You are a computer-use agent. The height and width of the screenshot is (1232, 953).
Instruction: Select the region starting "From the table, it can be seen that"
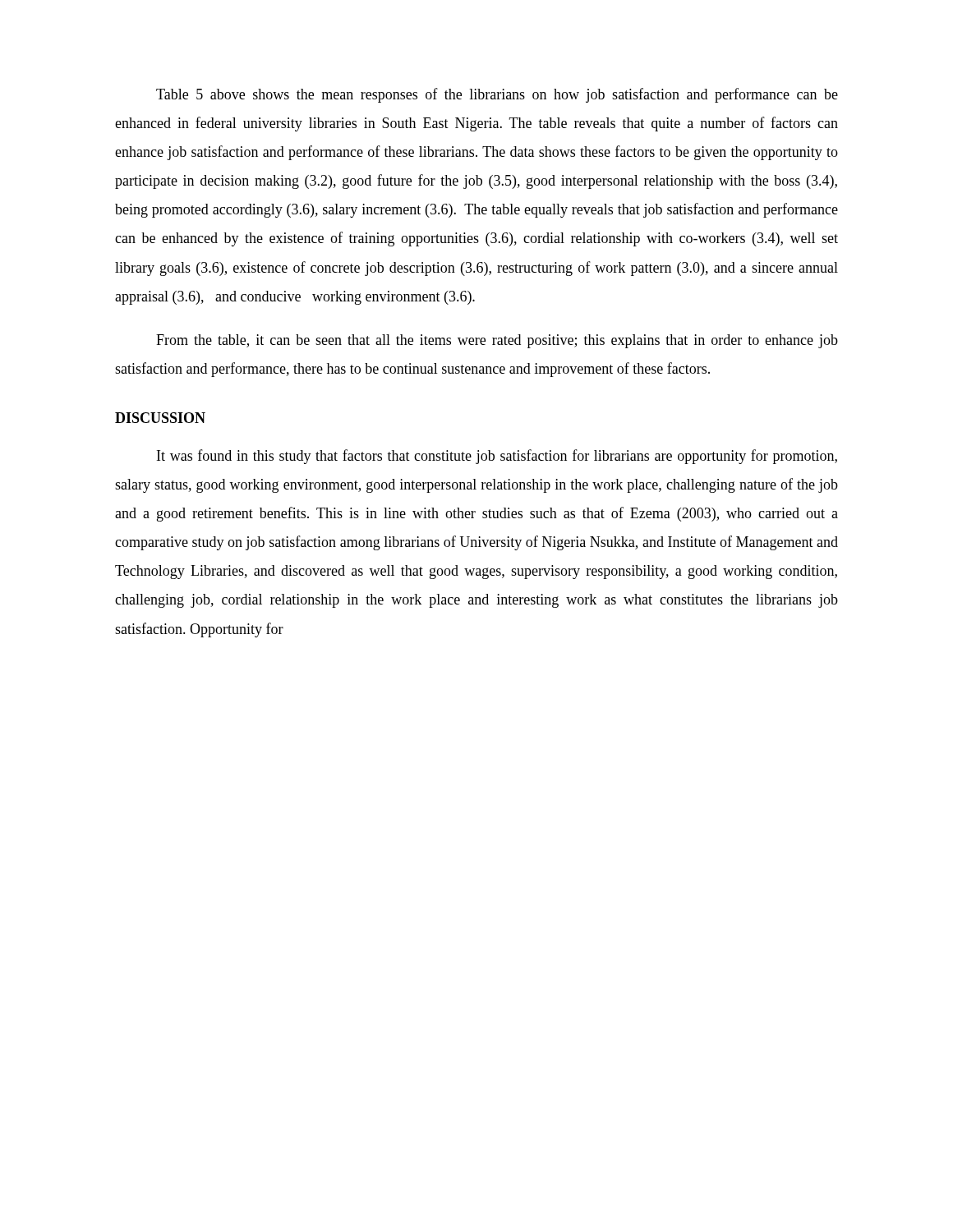(476, 355)
